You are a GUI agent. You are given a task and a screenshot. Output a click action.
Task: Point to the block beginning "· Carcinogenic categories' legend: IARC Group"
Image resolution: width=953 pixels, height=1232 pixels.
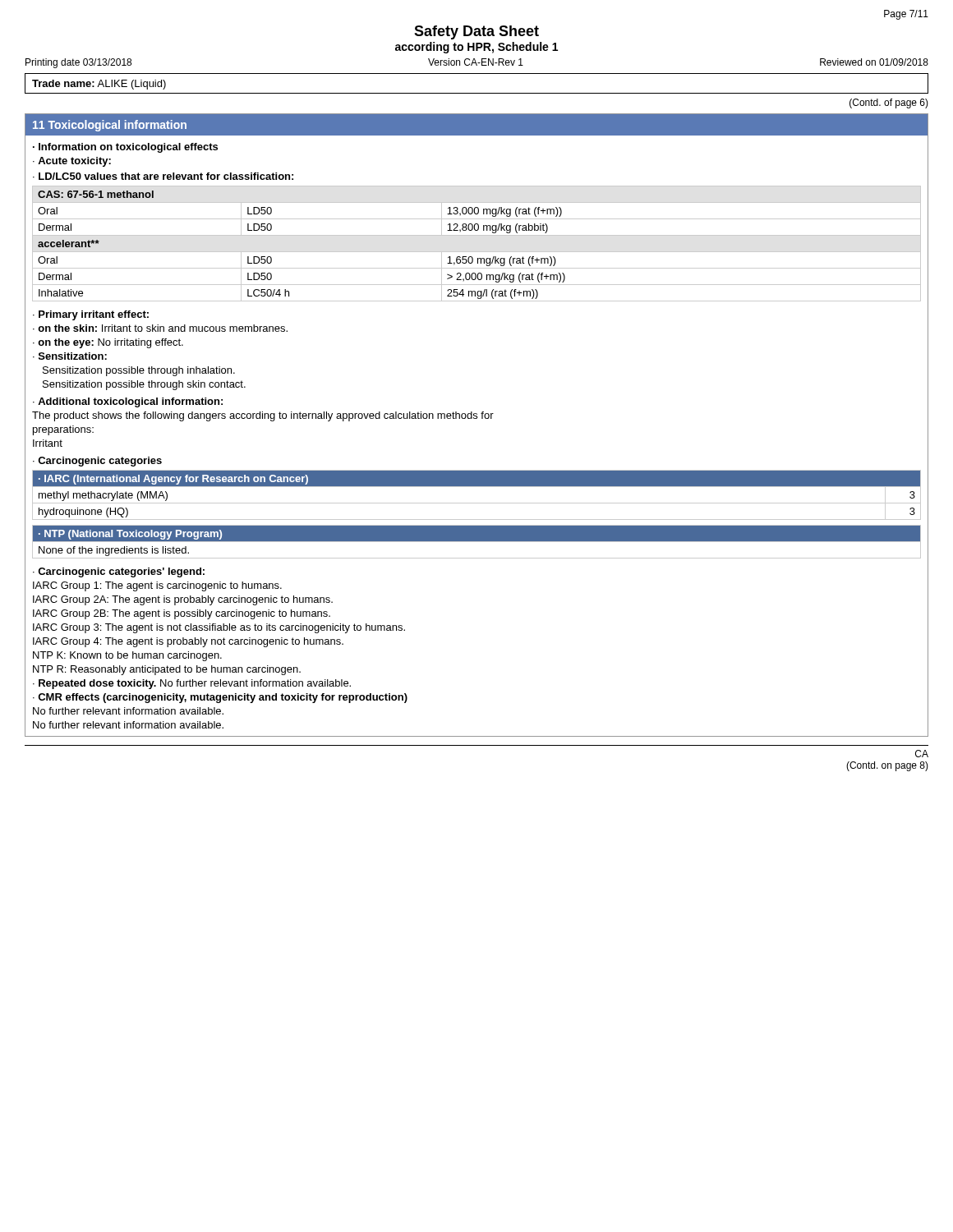point(119,572)
